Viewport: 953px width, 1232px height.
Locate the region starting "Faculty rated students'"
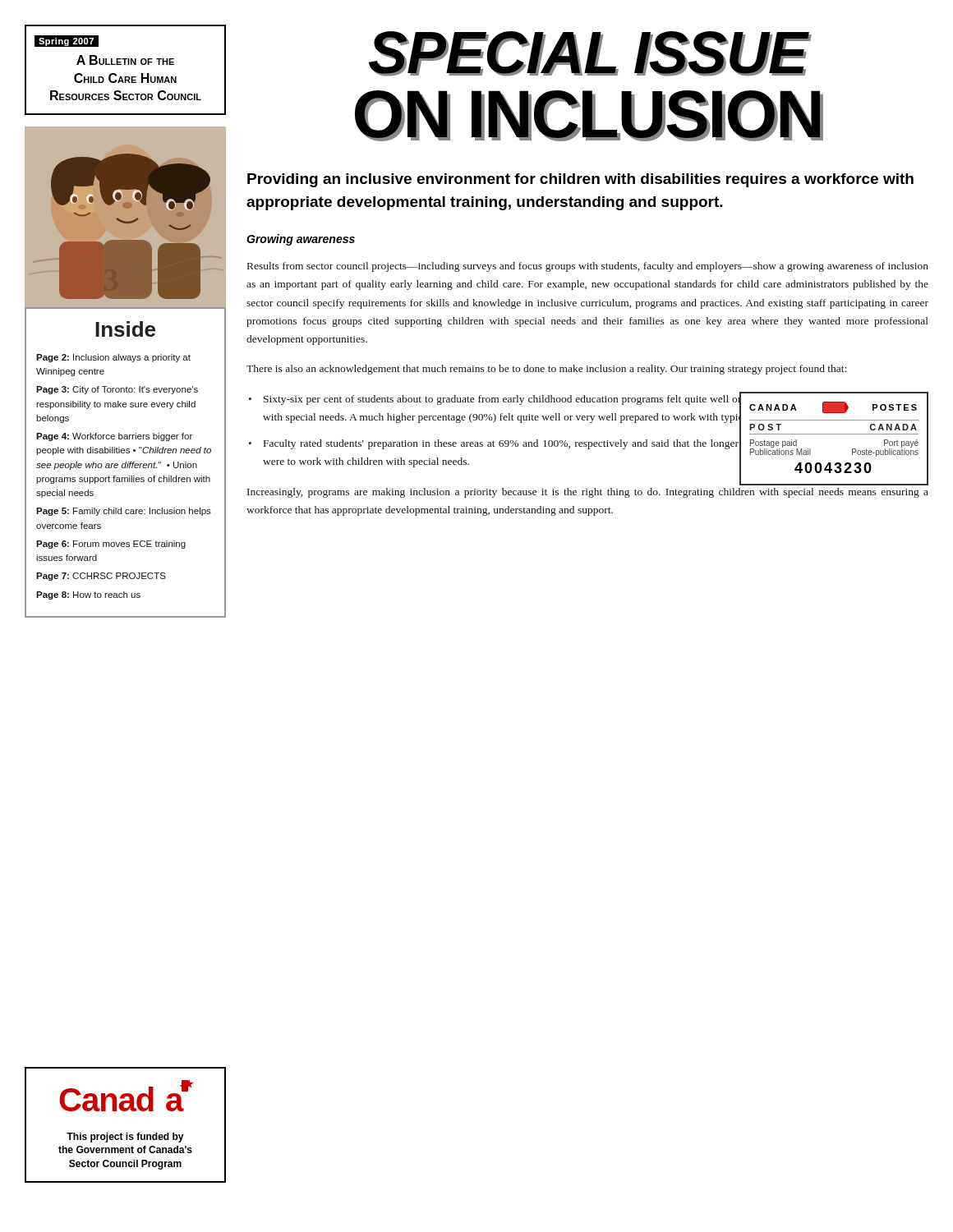pos(596,452)
